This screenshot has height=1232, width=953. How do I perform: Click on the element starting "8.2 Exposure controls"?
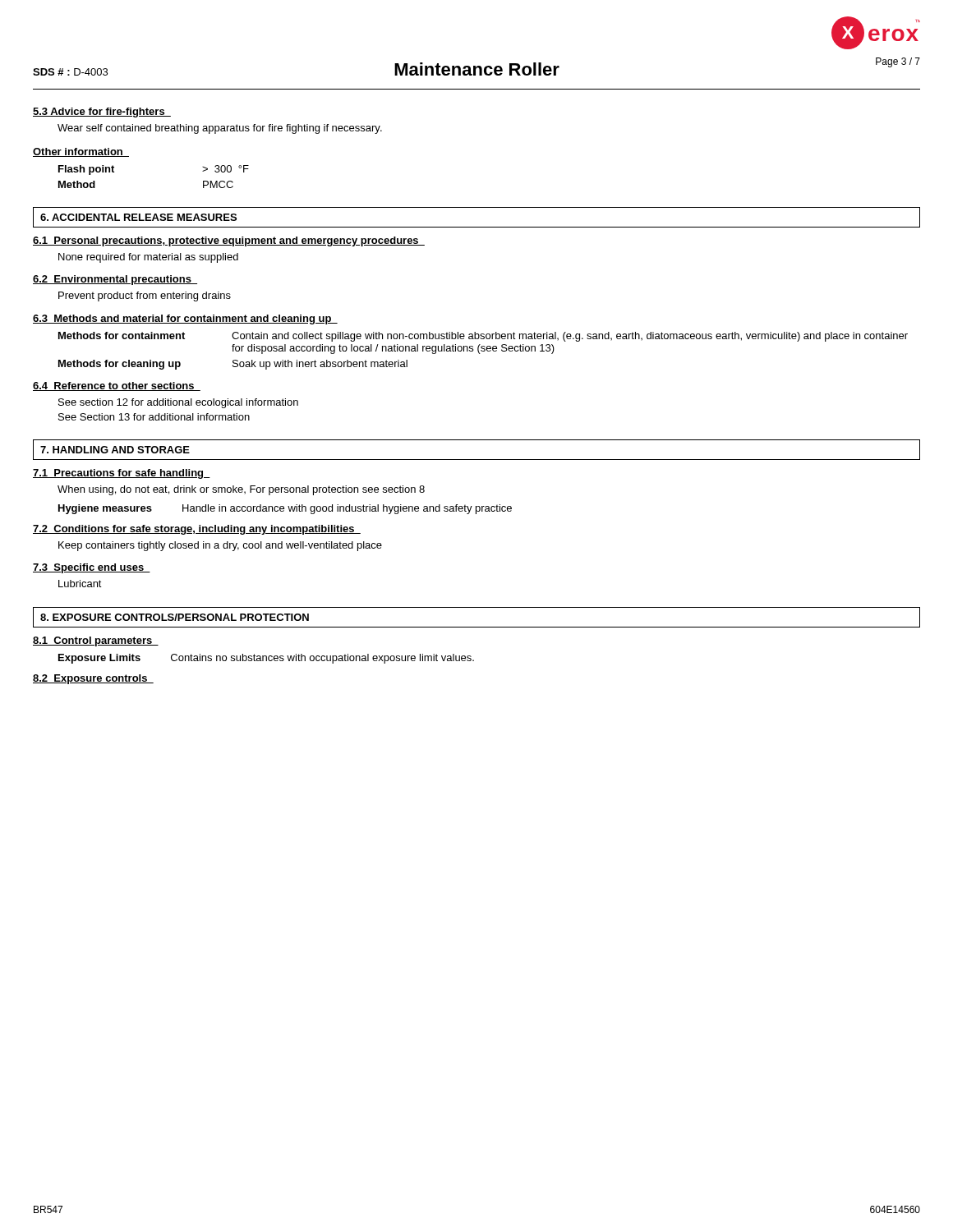click(x=93, y=678)
